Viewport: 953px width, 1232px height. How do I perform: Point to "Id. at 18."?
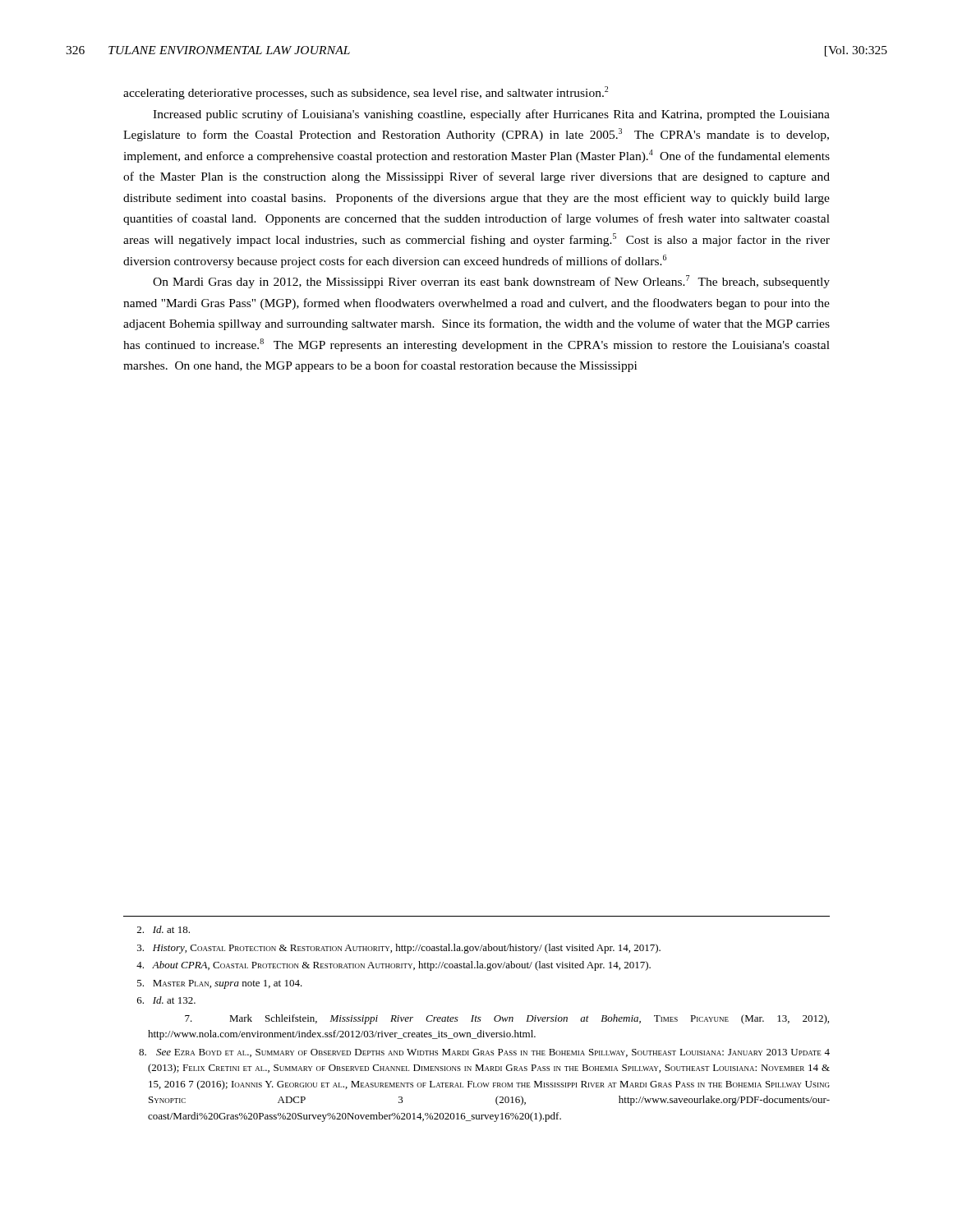157,929
